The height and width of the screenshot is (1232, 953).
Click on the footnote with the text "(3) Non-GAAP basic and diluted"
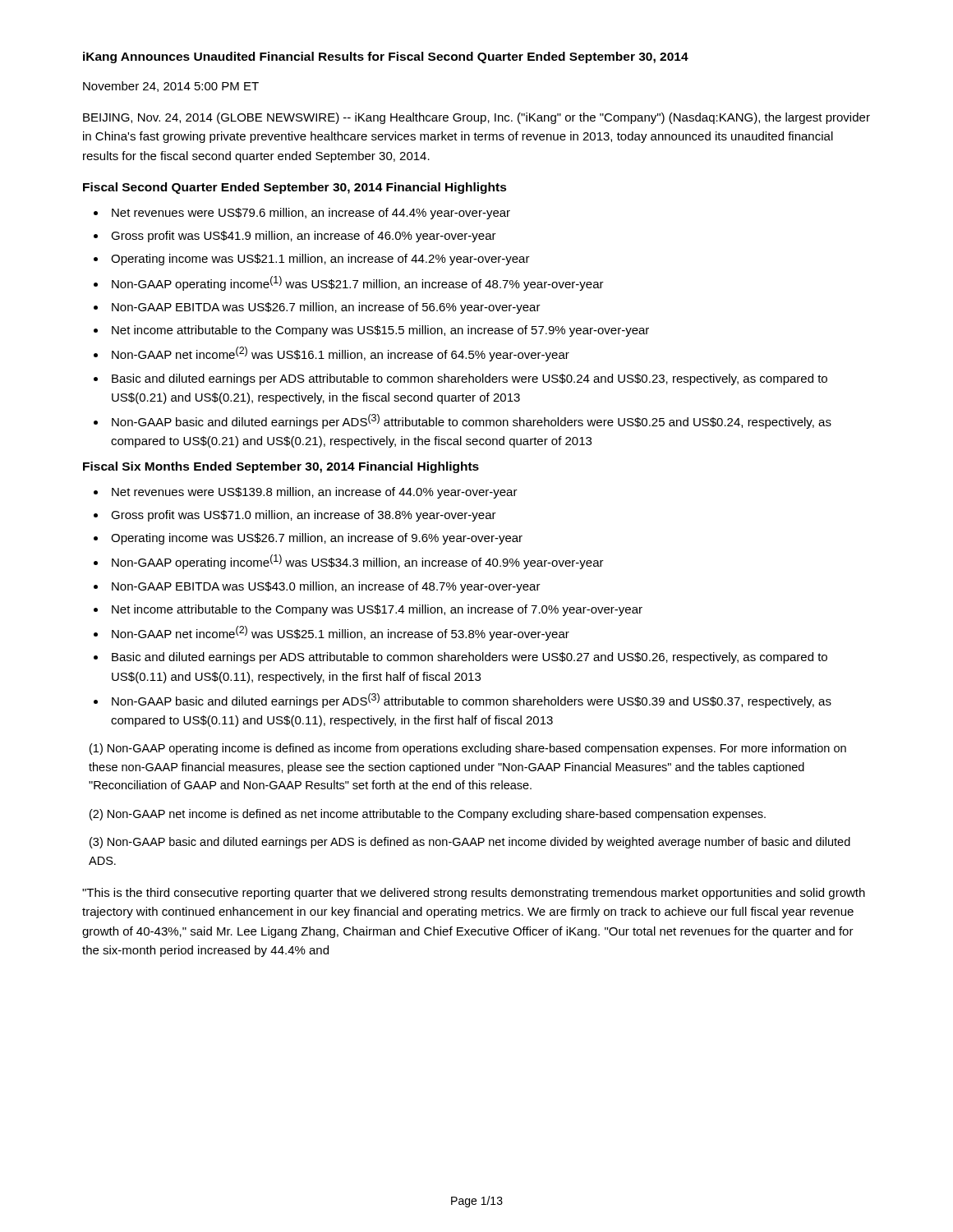pyautogui.click(x=470, y=851)
